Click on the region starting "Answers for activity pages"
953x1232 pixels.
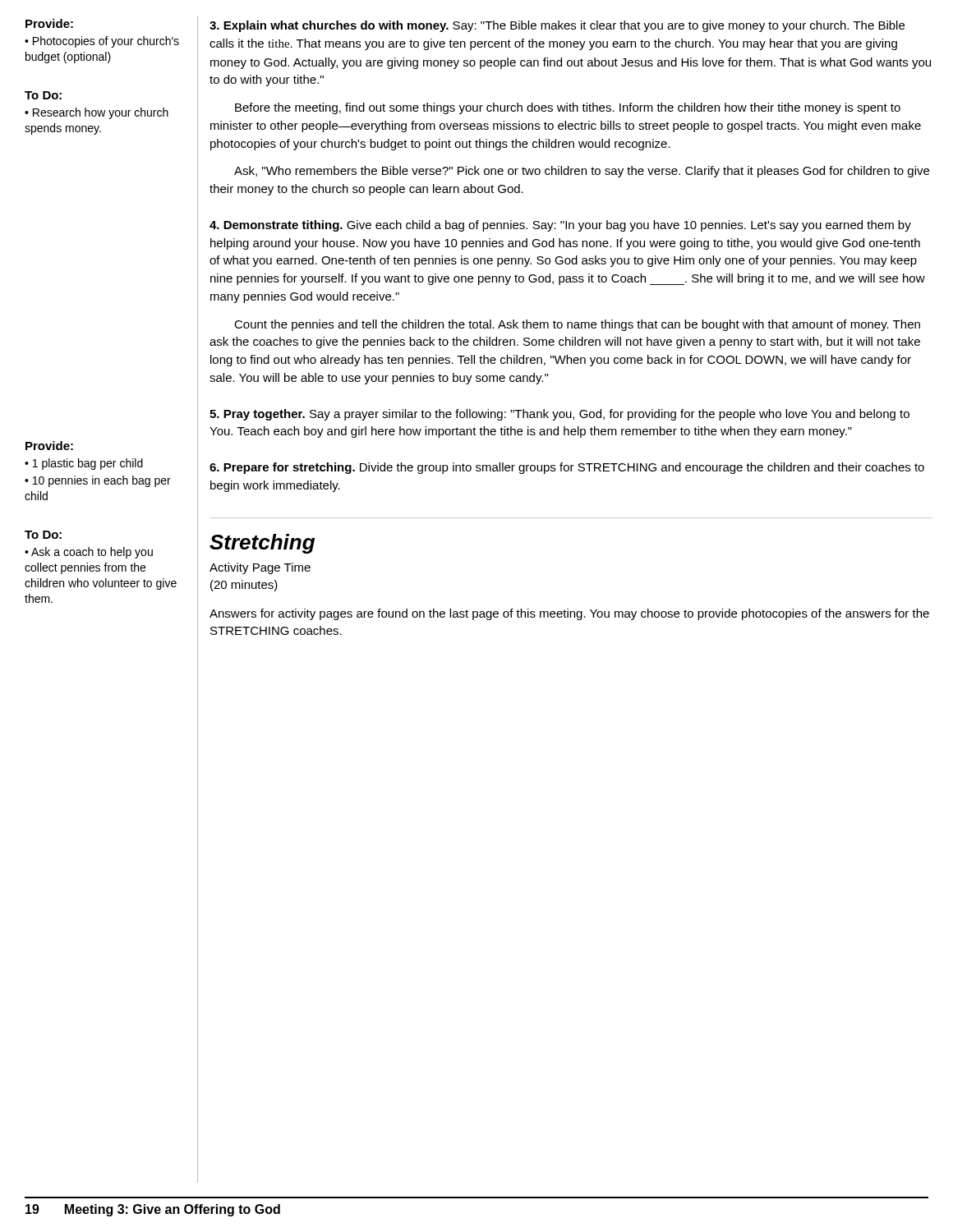[571, 622]
